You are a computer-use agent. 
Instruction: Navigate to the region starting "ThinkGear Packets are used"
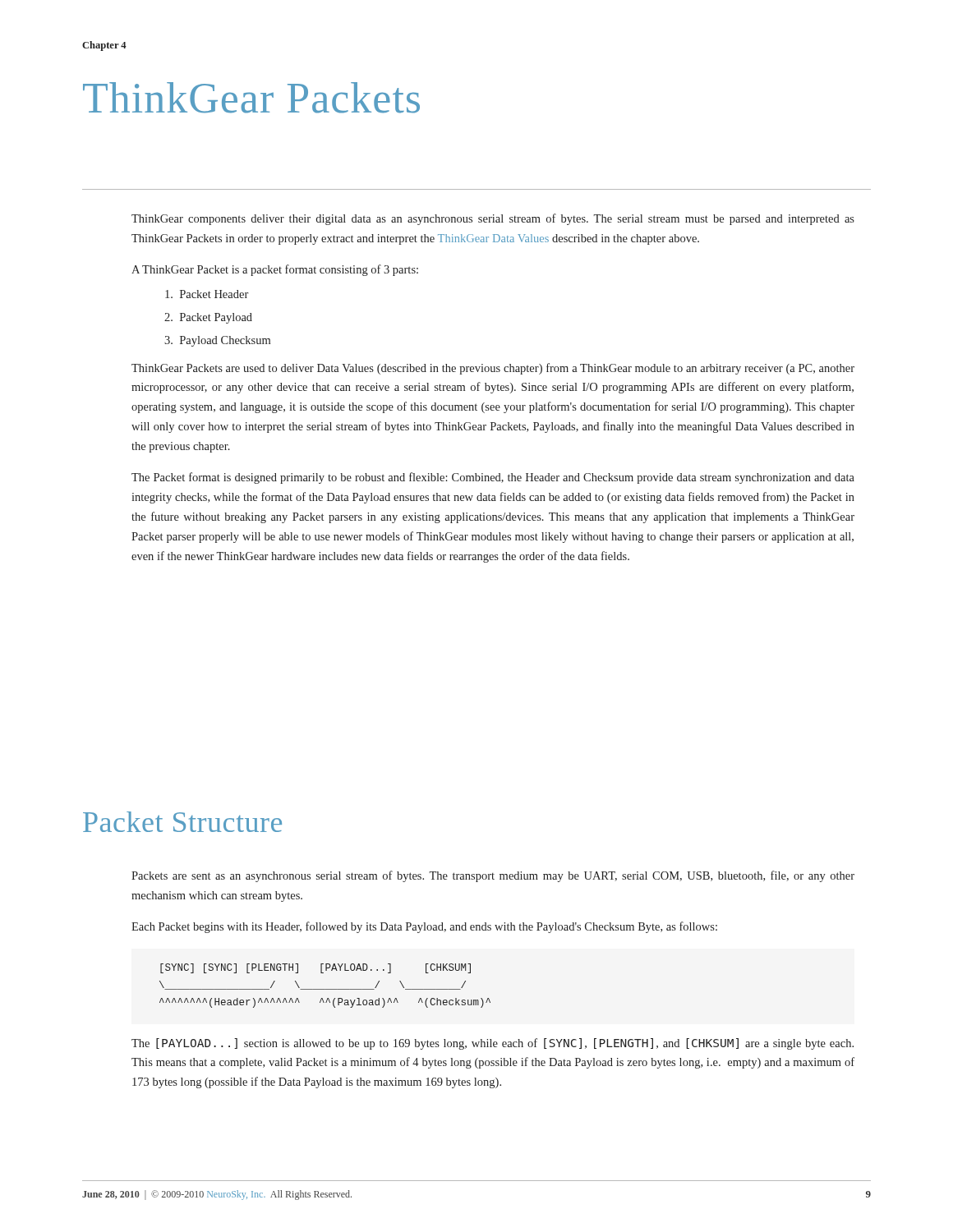click(493, 407)
